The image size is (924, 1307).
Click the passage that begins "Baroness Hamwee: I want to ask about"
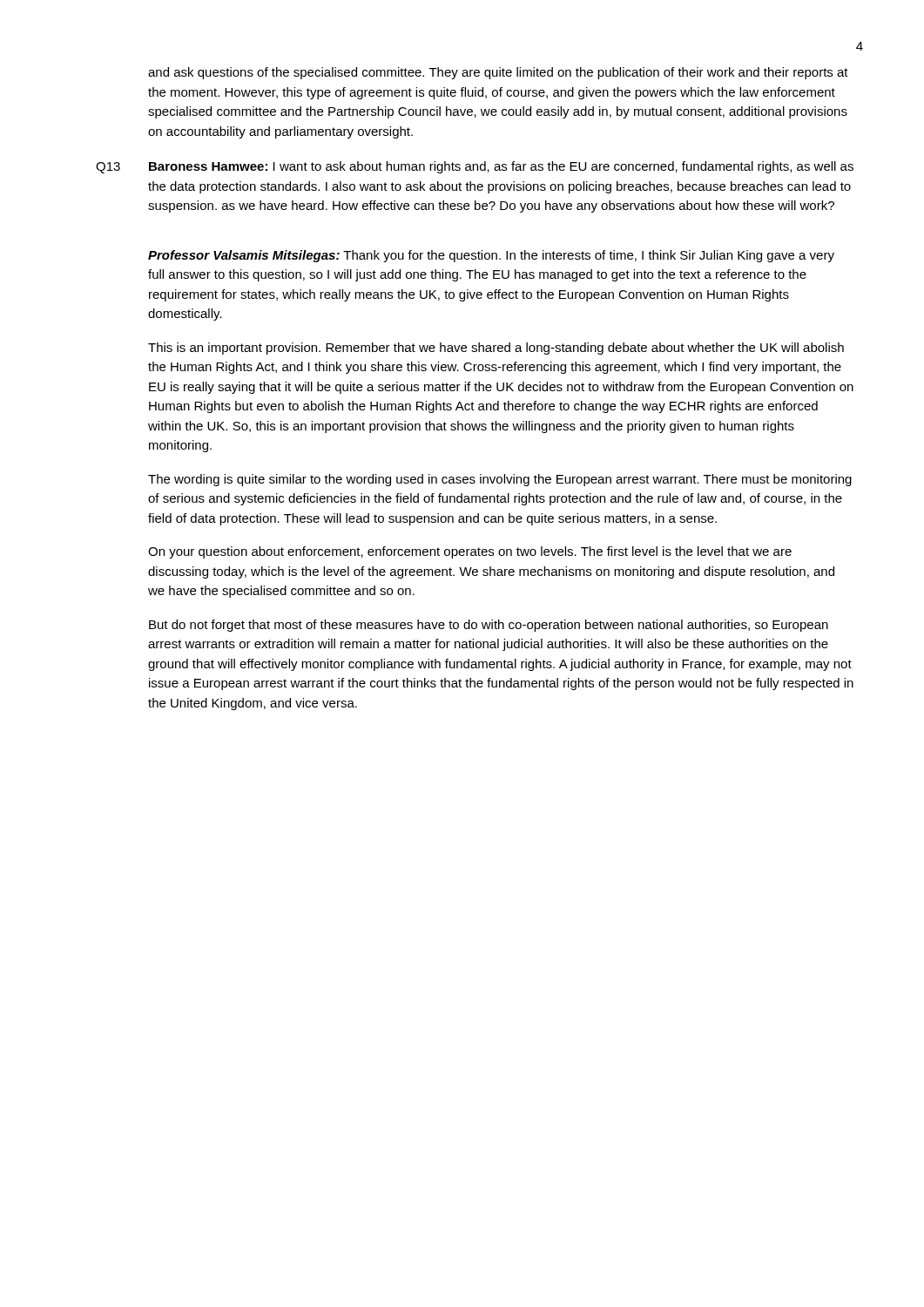click(501, 186)
